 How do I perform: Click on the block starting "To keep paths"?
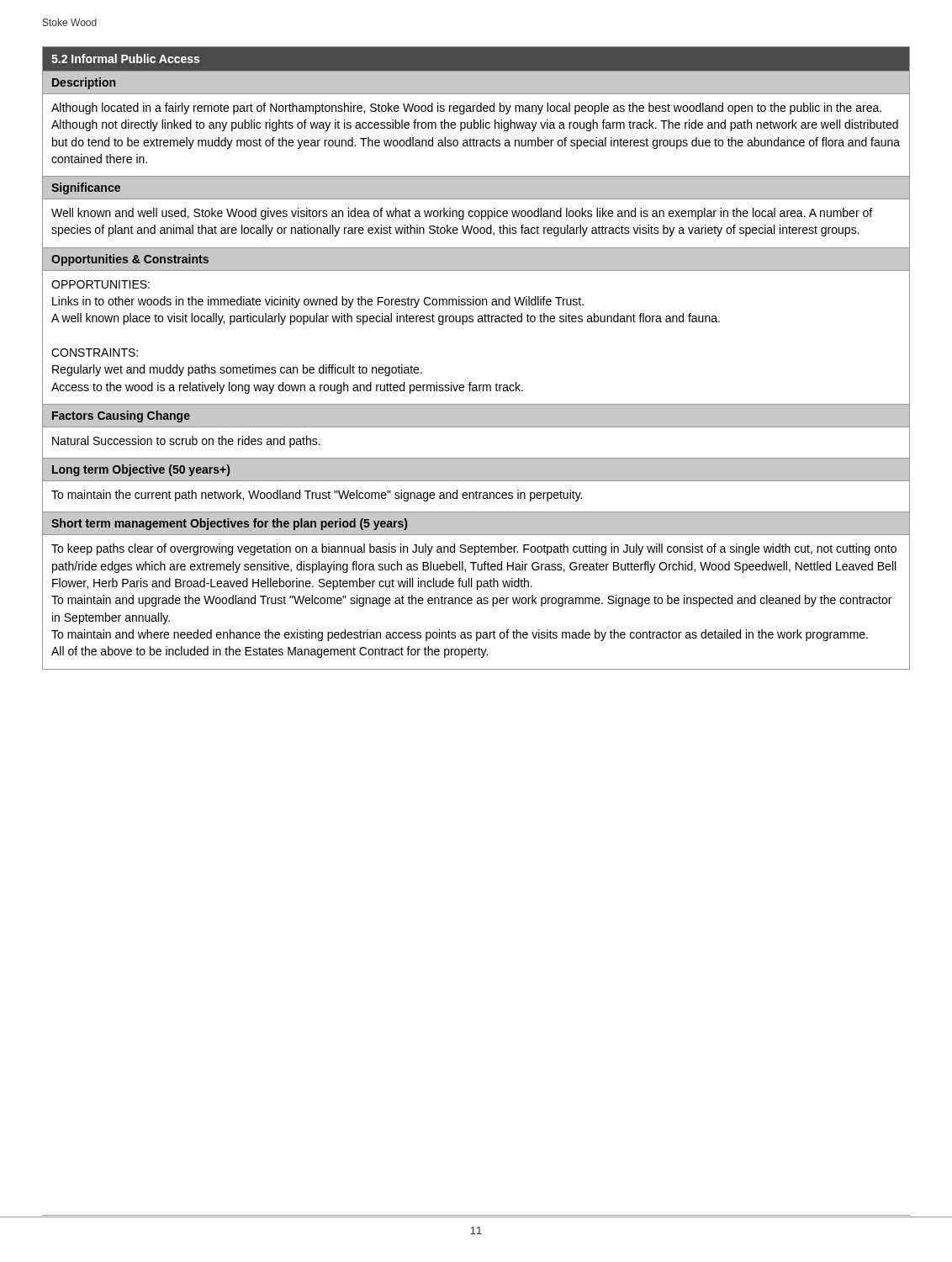pyautogui.click(x=474, y=600)
